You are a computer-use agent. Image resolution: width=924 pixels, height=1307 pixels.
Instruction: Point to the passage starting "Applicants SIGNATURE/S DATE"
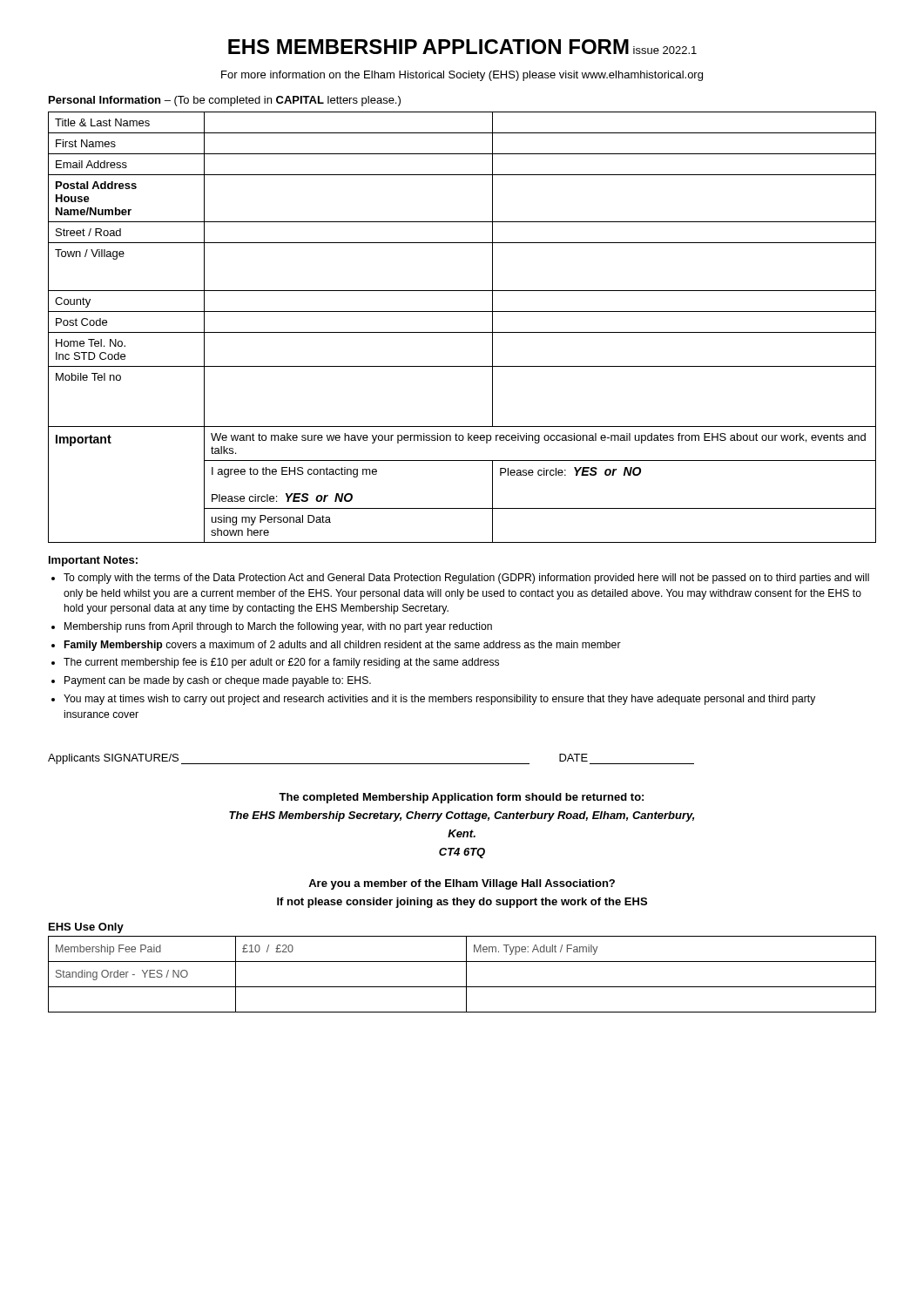point(371,757)
